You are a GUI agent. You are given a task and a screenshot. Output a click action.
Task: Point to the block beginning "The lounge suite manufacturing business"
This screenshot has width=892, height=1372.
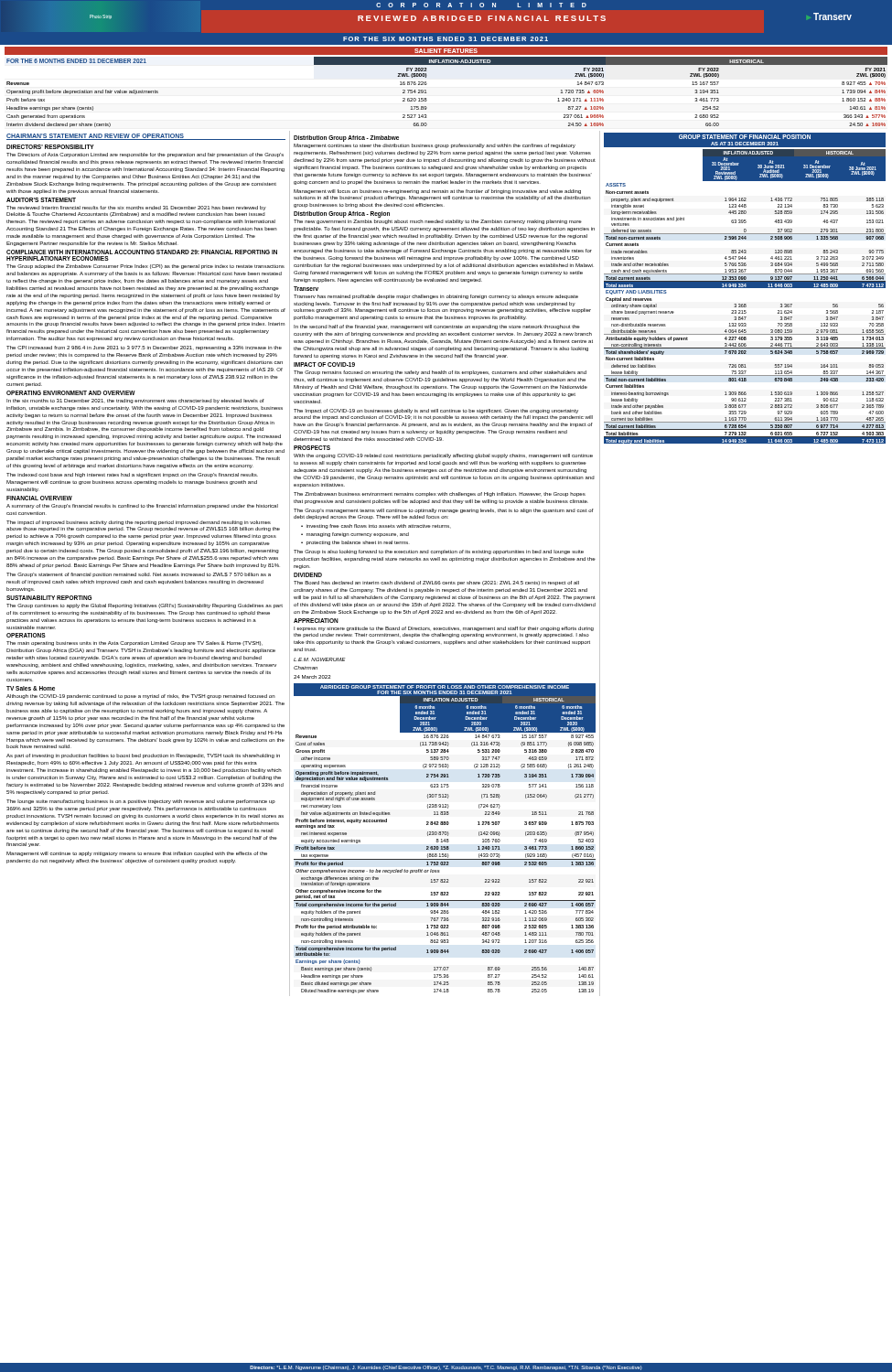click(x=145, y=822)
